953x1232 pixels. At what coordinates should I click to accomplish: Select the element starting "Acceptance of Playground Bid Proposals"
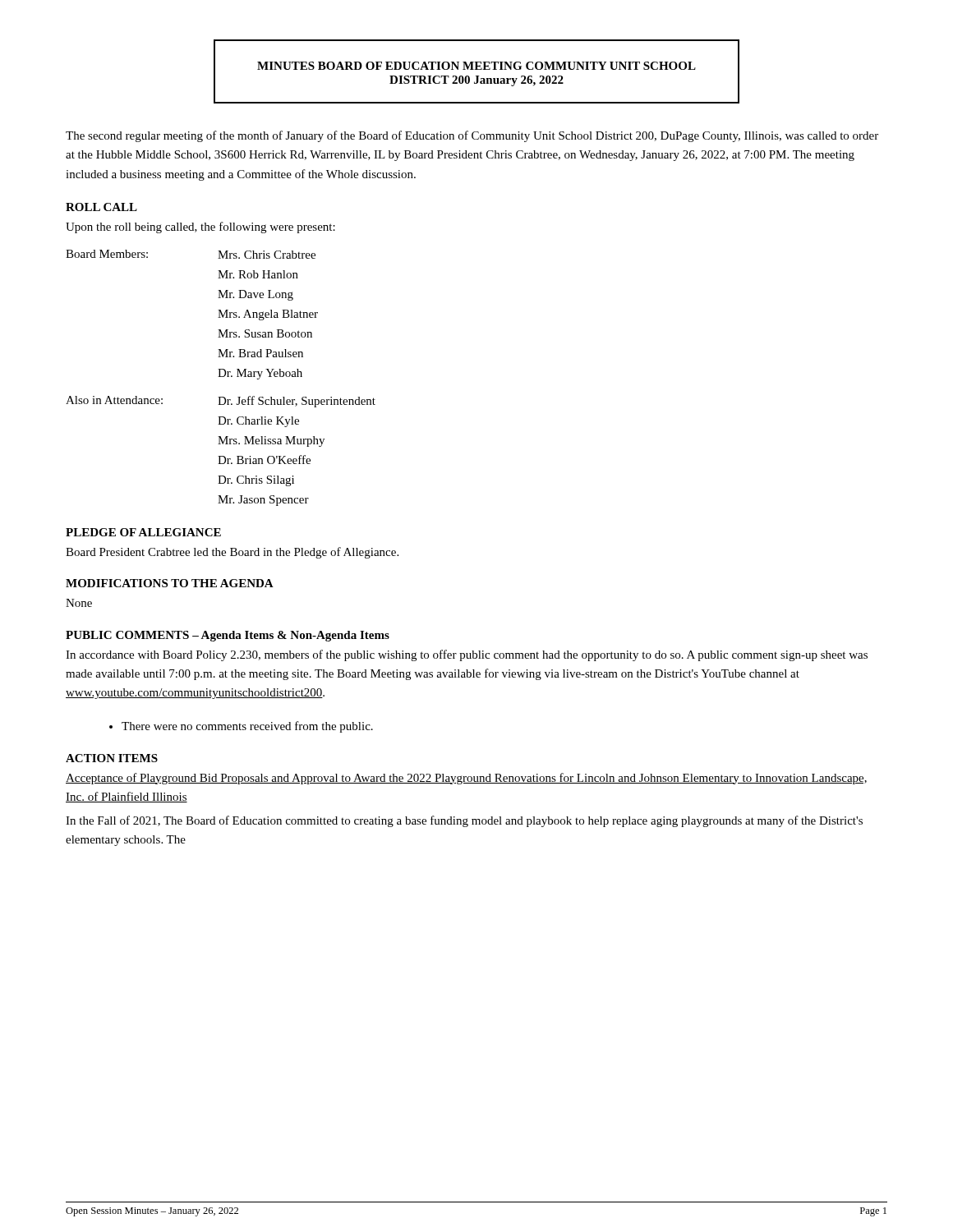click(466, 787)
